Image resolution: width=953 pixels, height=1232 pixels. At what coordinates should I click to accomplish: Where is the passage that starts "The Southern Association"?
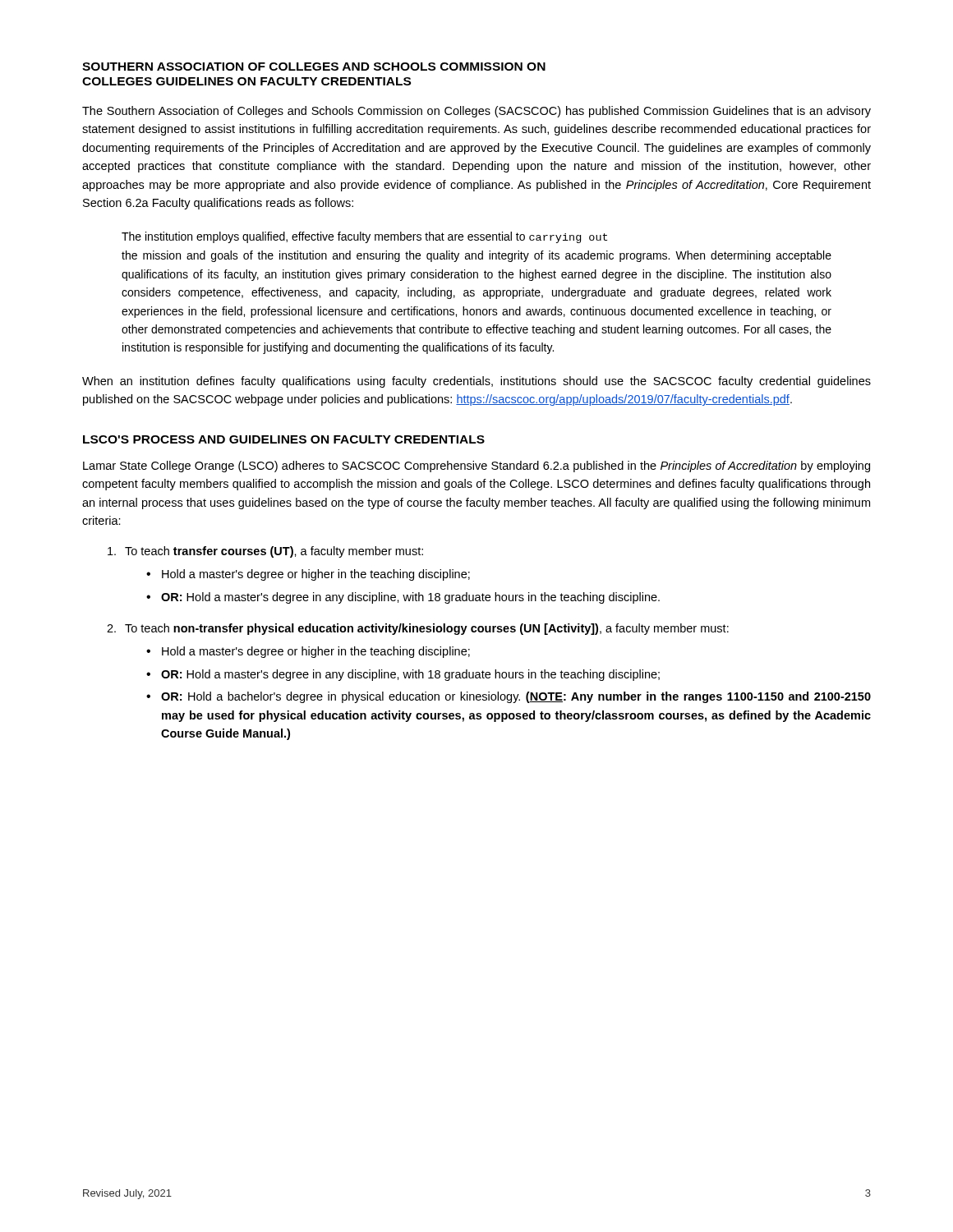coord(476,157)
